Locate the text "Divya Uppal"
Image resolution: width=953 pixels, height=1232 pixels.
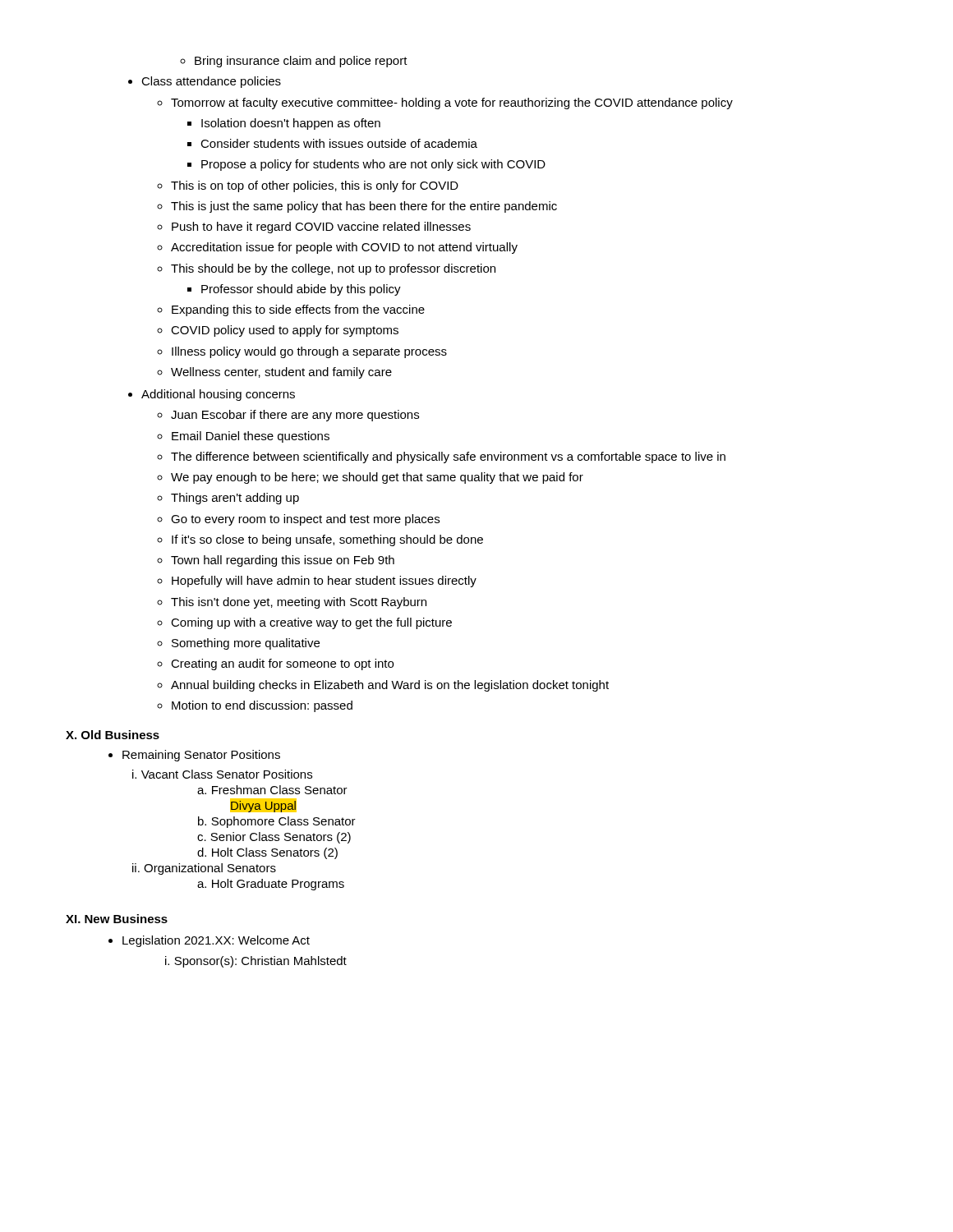pyautogui.click(x=263, y=806)
